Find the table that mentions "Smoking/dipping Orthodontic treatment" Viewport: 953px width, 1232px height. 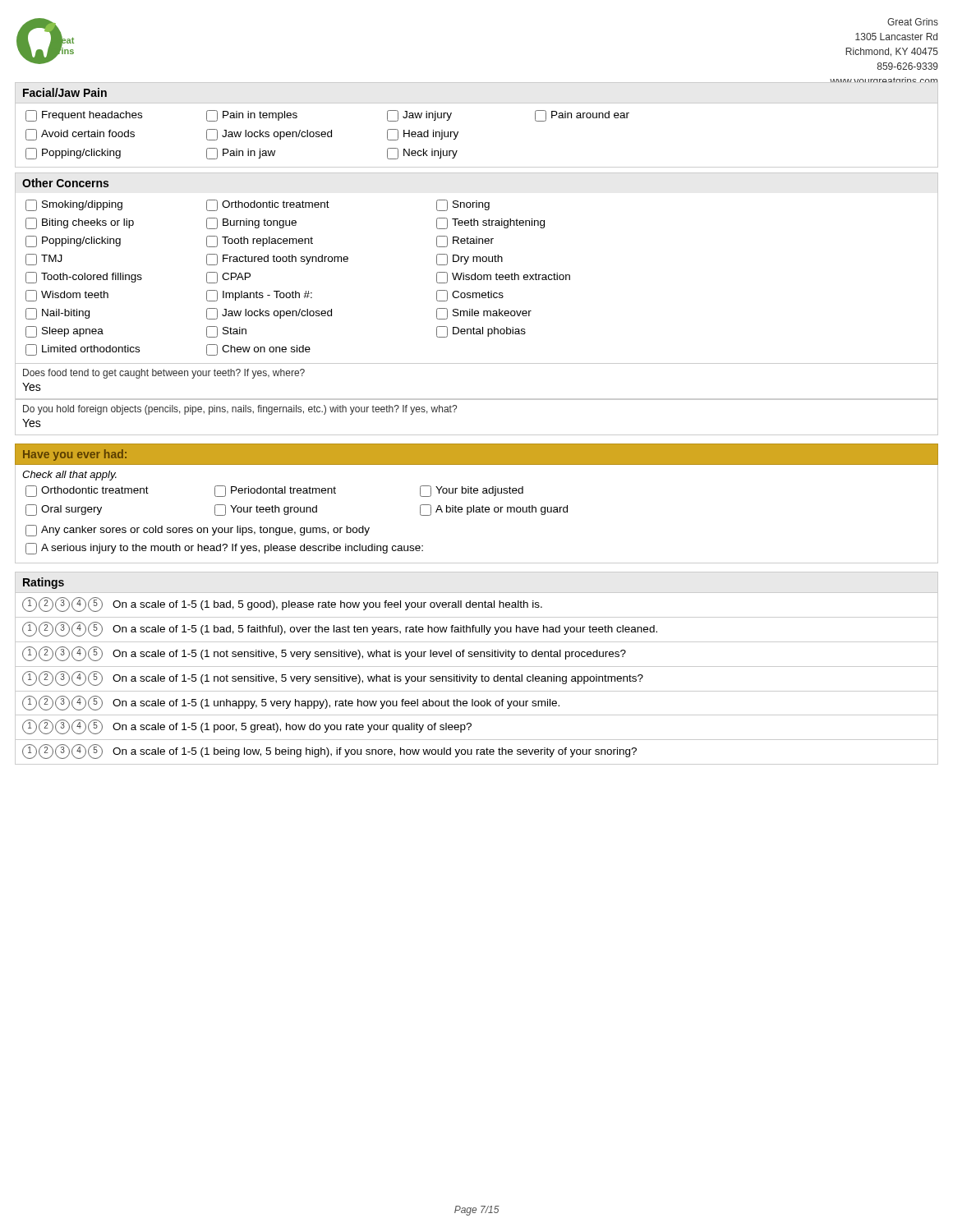pyautogui.click(x=476, y=278)
